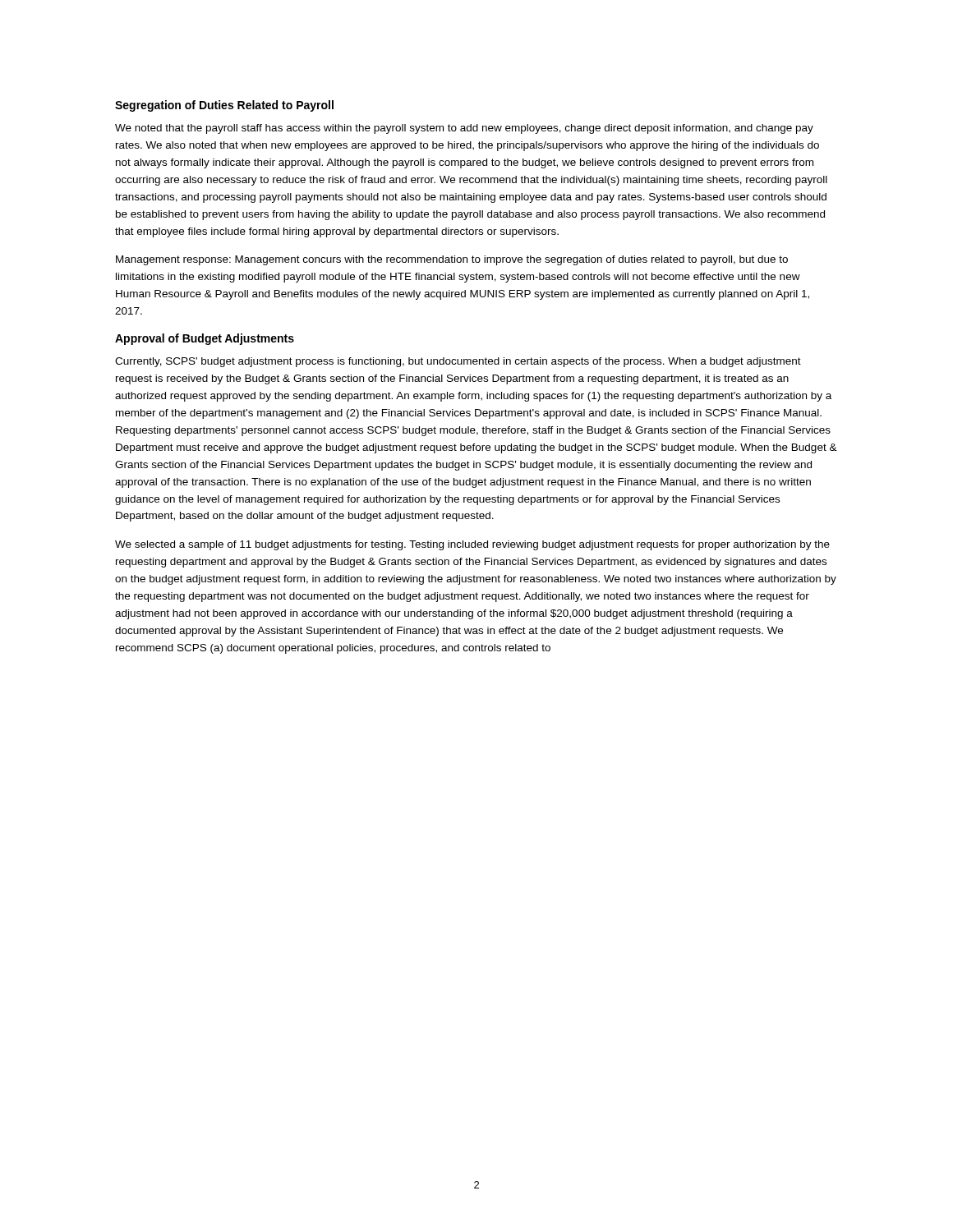Click the section header that begins "Segregation of Duties Related"
This screenshot has width=953, height=1232.
tap(225, 105)
